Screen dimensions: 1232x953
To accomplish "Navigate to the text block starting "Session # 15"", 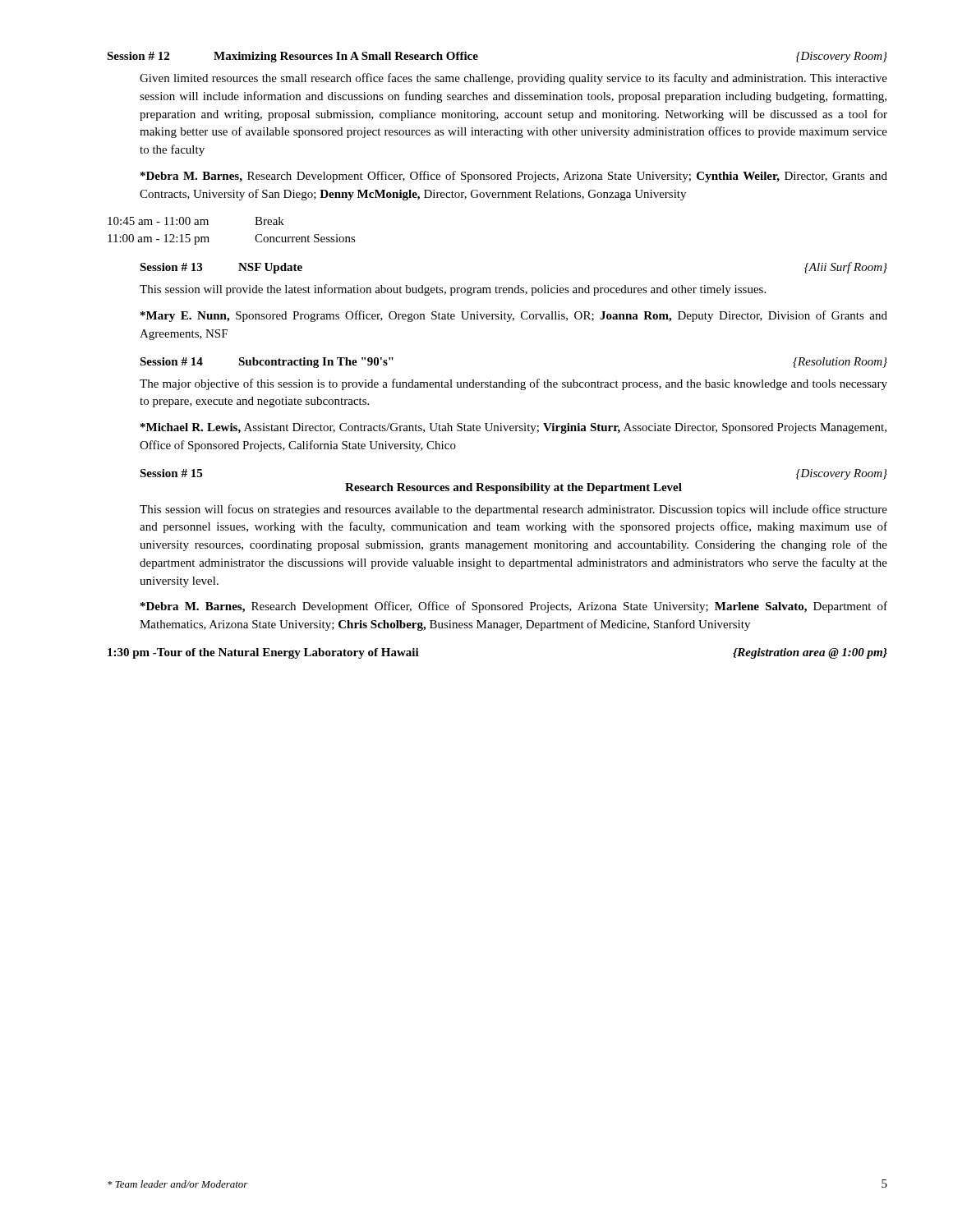I will coord(513,480).
